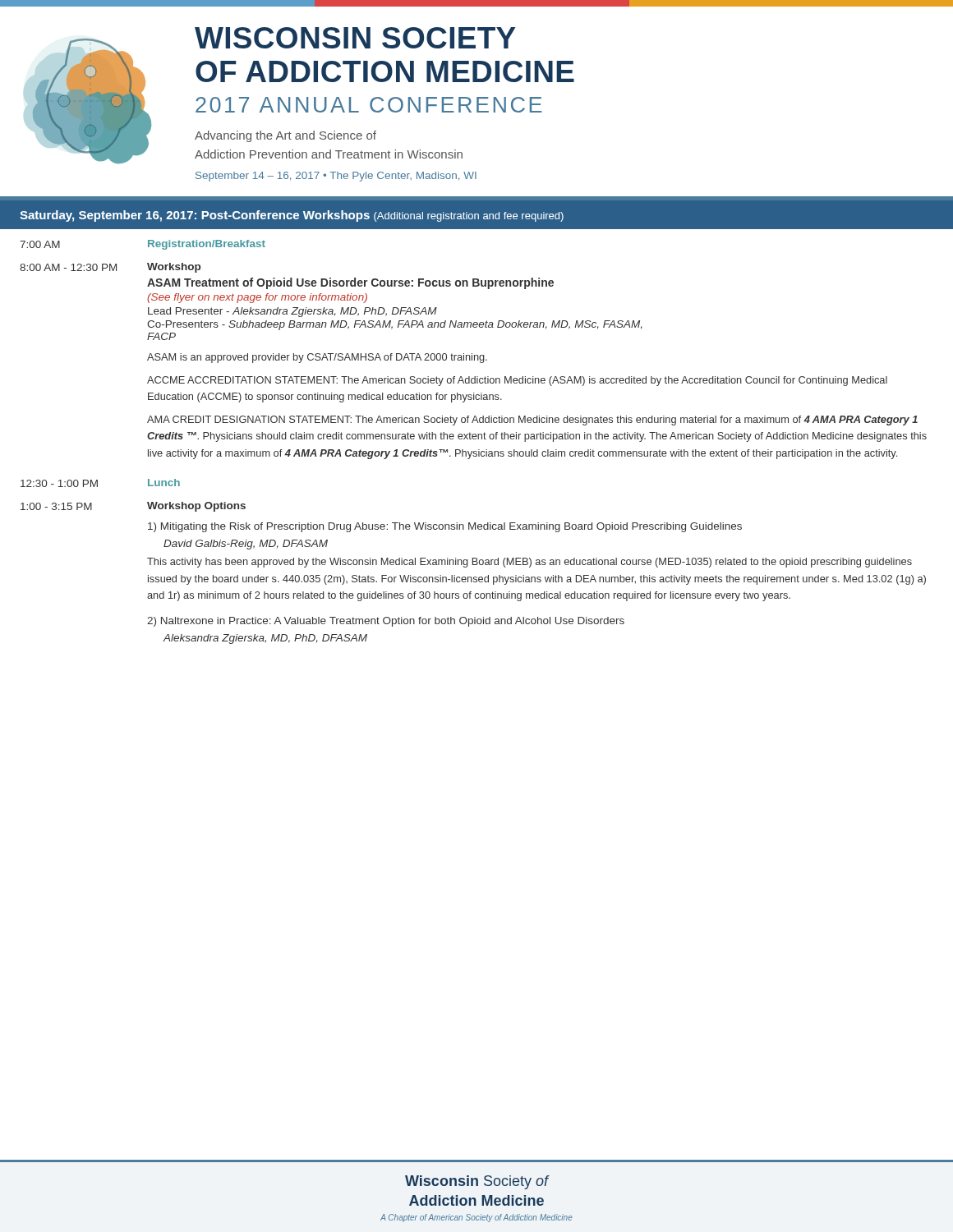Find the region starting "1:00 - 3:15 PM"
Screen dimensions: 1232x953
click(56, 506)
